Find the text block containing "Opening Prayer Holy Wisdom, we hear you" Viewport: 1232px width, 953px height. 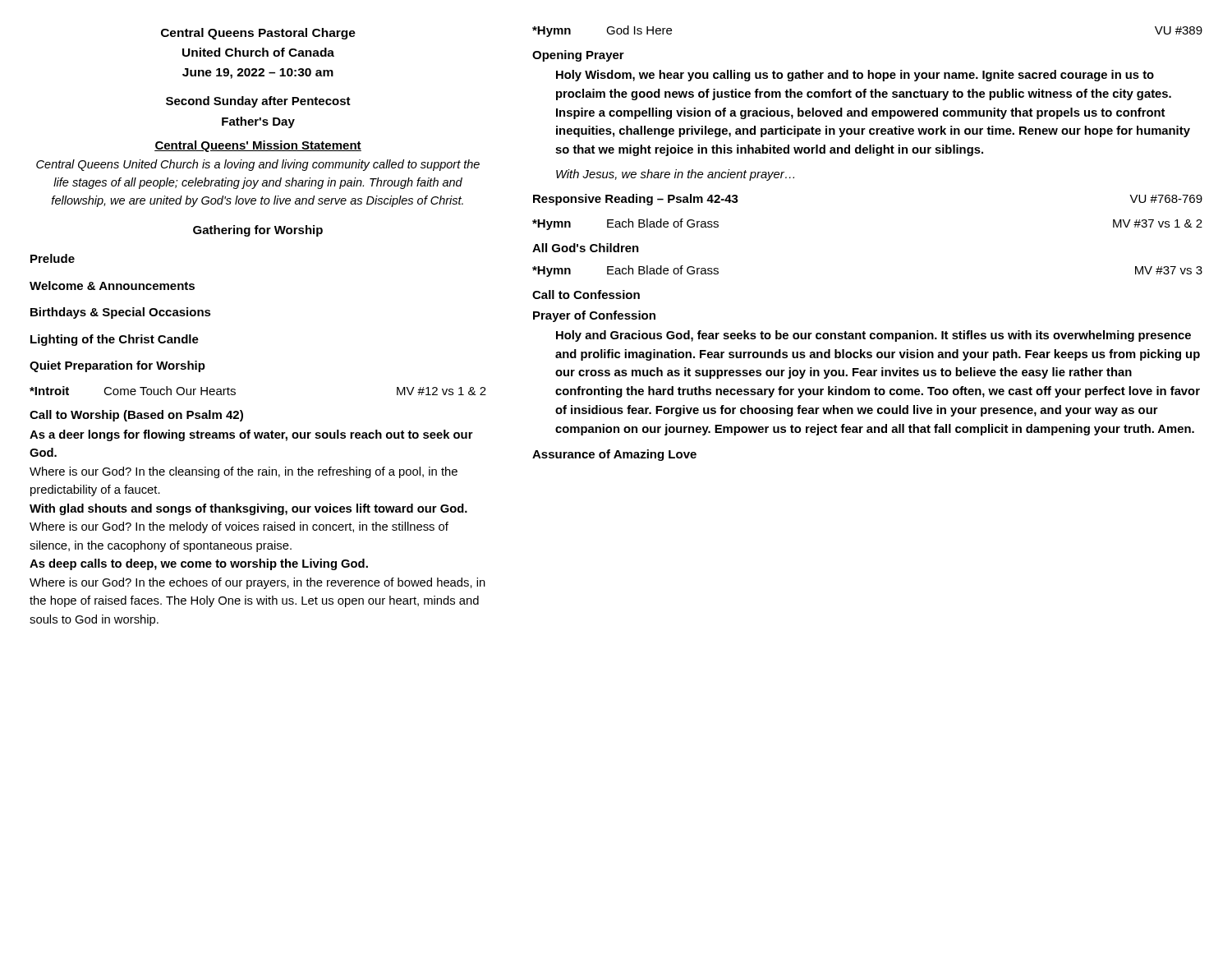[x=867, y=114]
